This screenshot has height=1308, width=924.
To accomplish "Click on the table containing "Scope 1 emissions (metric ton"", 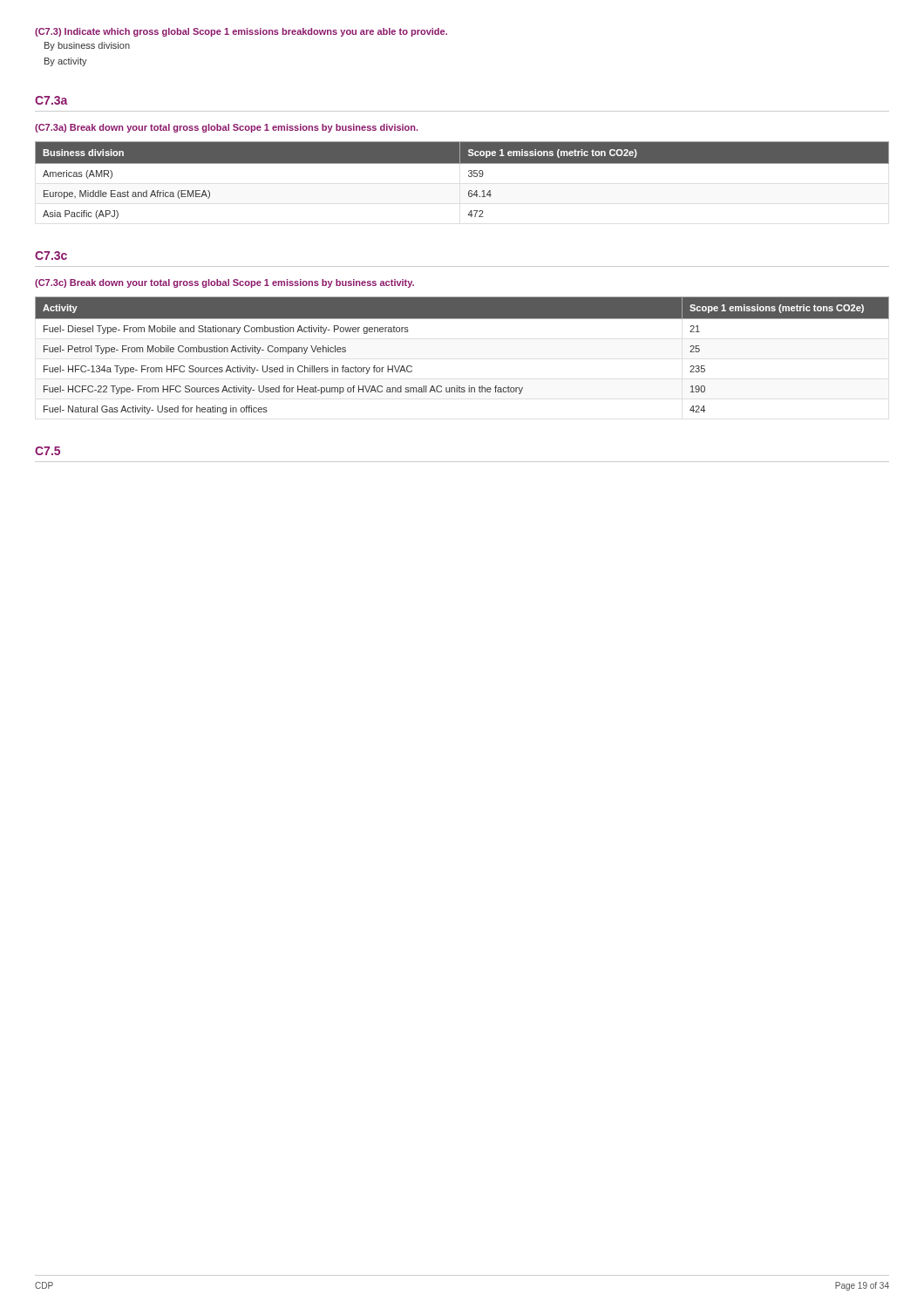I will click(462, 183).
